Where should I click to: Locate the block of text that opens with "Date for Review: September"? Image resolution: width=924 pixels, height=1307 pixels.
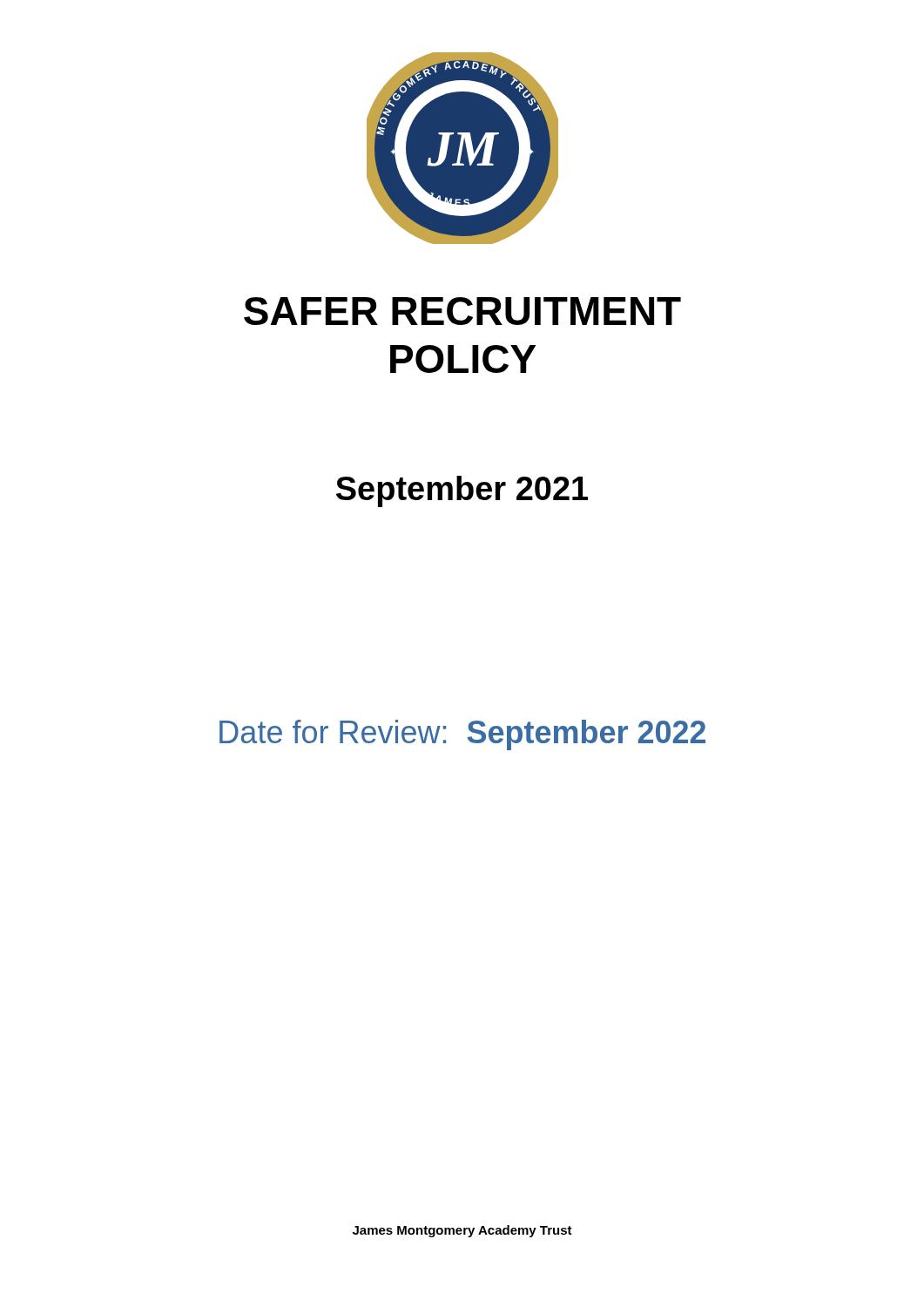[x=462, y=733]
